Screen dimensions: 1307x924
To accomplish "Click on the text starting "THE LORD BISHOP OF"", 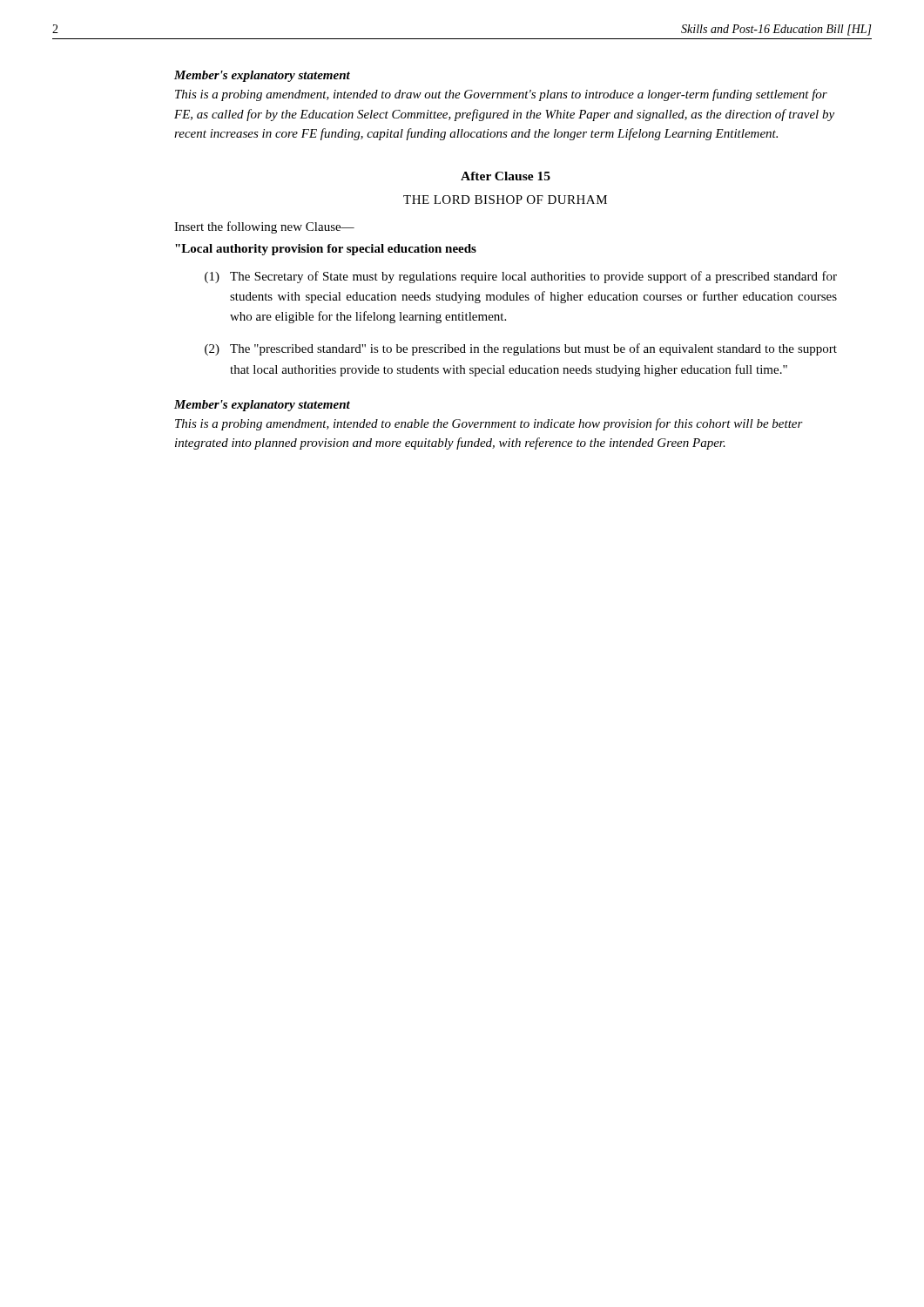I will [506, 199].
